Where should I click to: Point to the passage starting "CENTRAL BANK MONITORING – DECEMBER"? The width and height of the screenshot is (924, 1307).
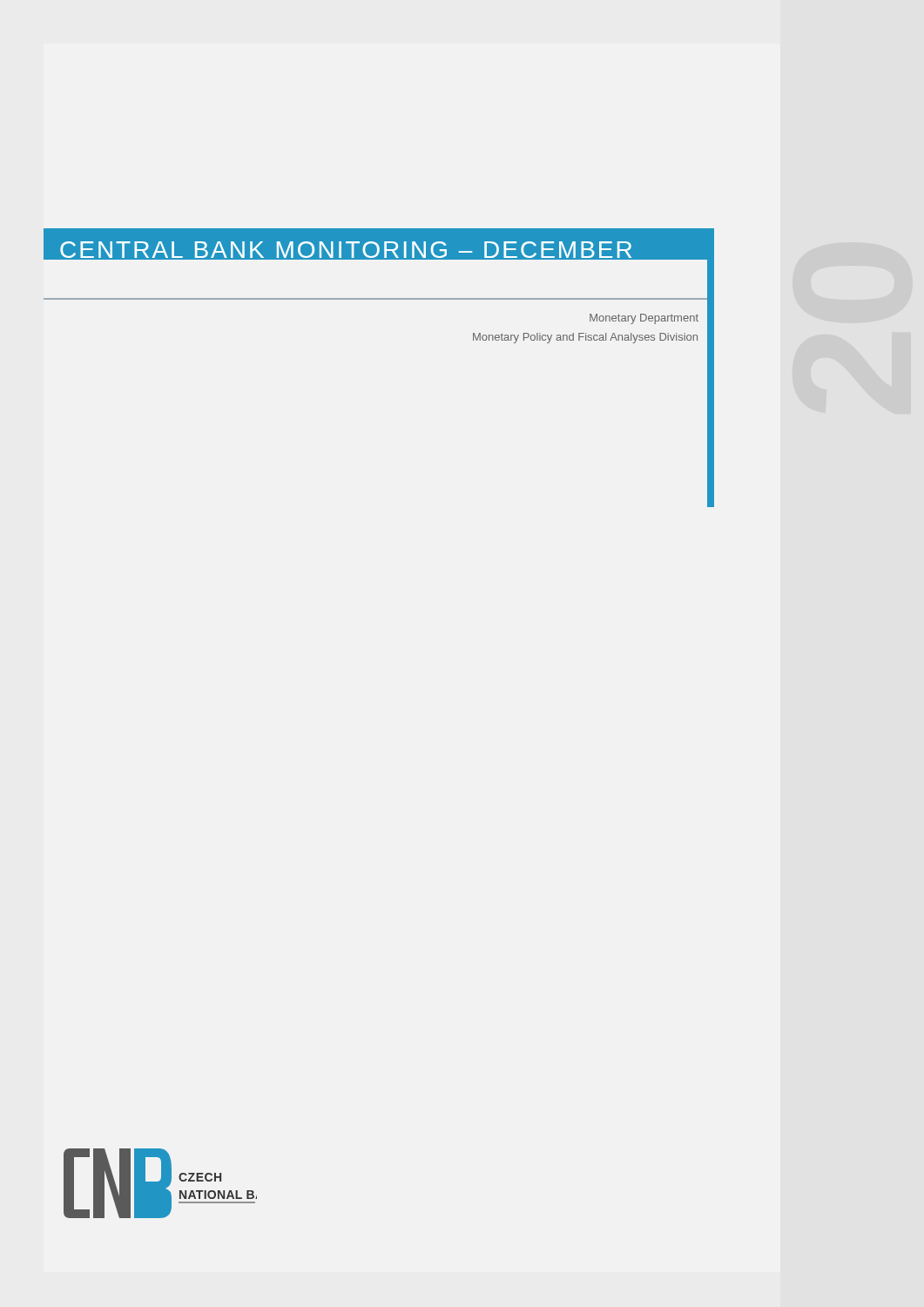point(347,250)
